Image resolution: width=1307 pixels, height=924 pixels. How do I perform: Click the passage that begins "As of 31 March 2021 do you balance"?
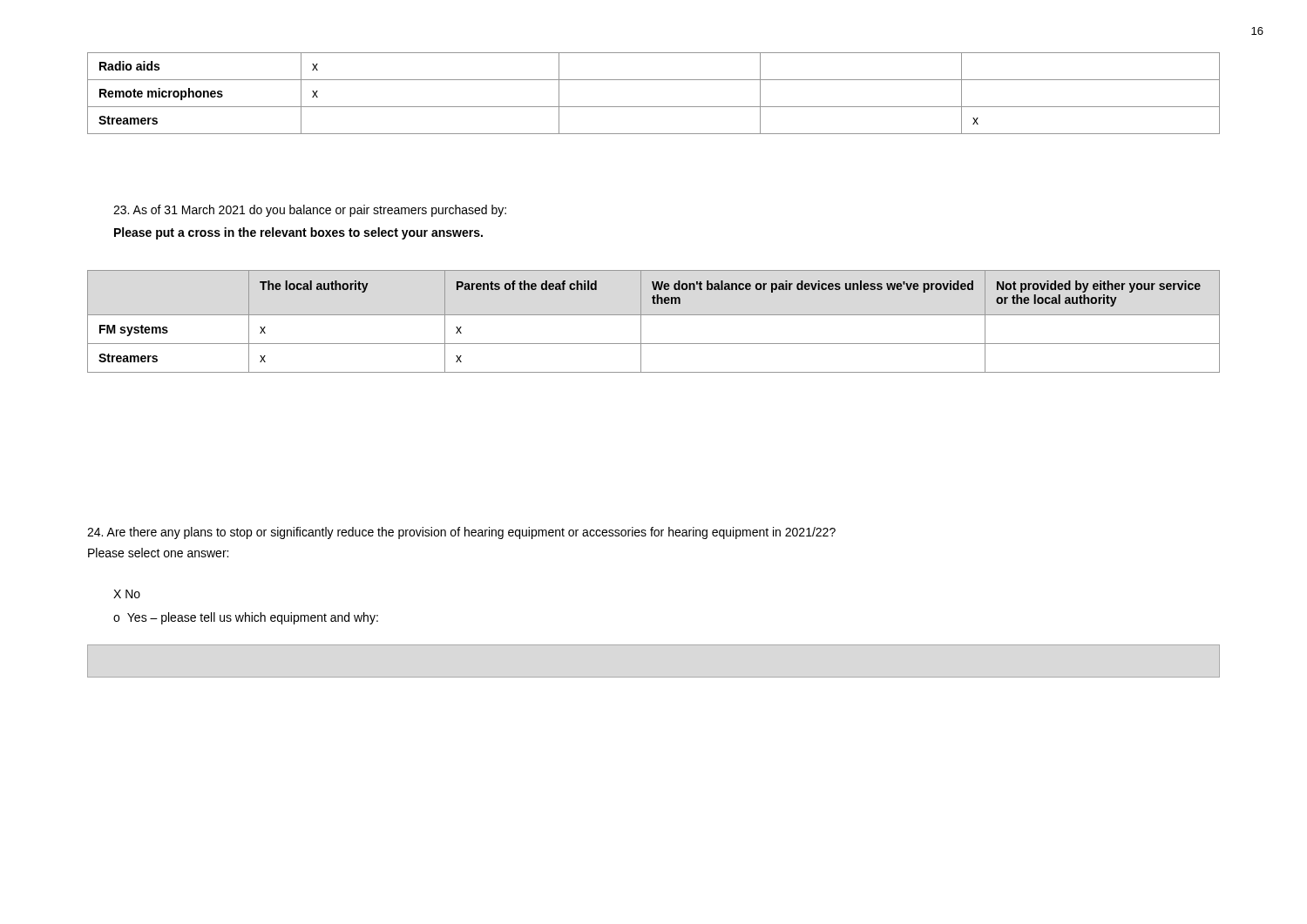(310, 211)
